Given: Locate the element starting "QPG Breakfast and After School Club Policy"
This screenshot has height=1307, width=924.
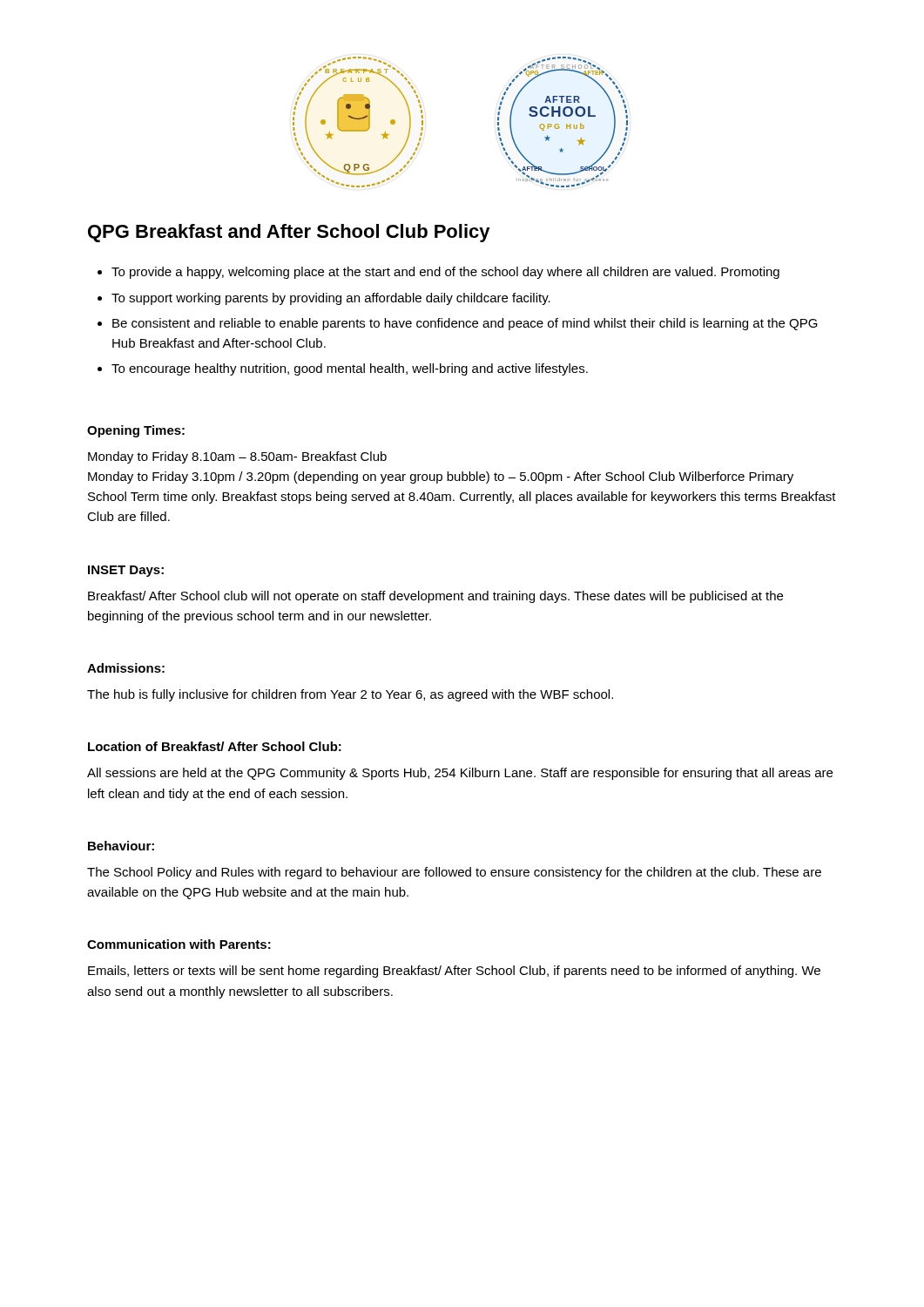Looking at the screenshot, I should pos(289,231).
